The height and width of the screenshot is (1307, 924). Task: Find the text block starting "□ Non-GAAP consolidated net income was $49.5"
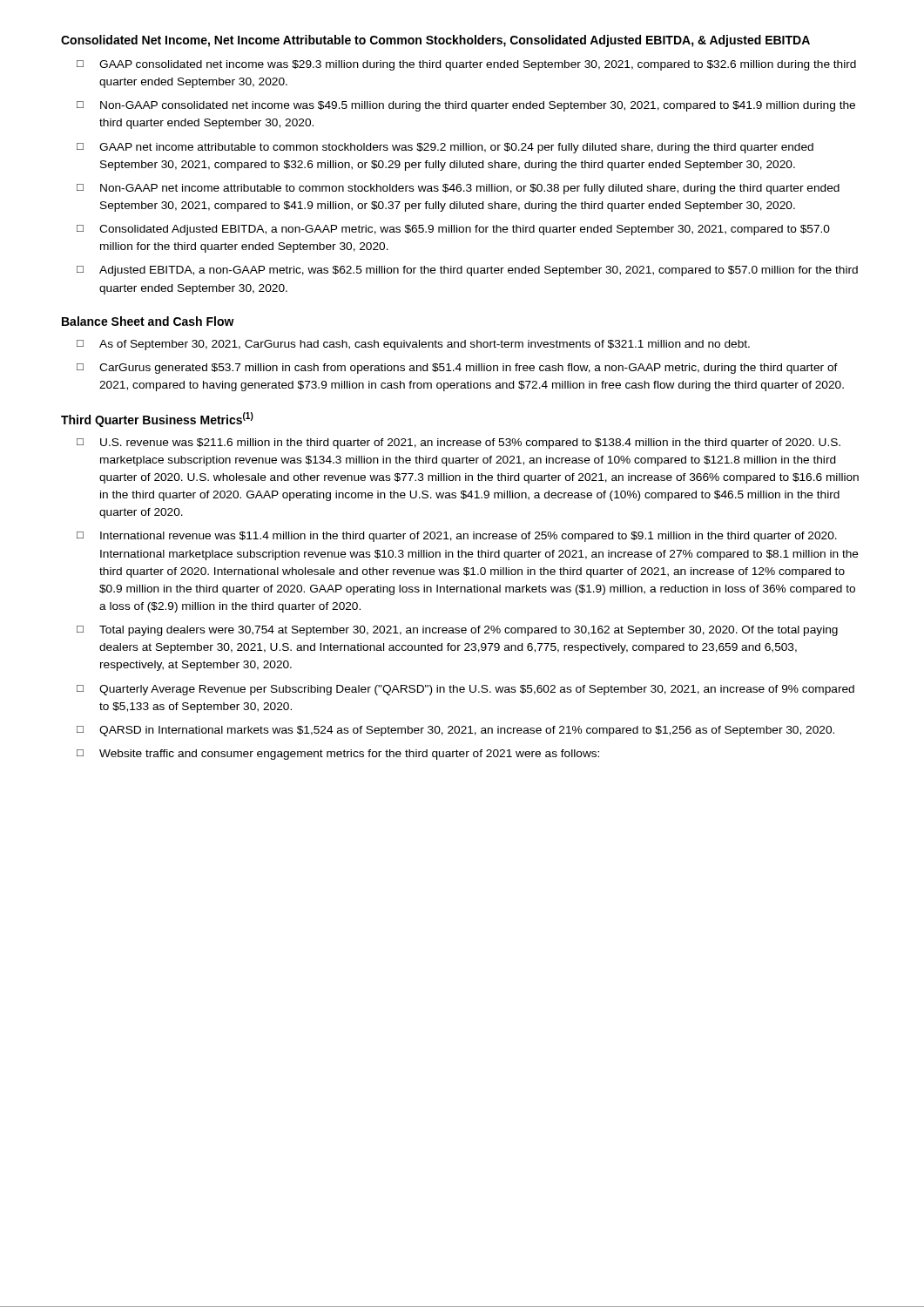pos(470,114)
